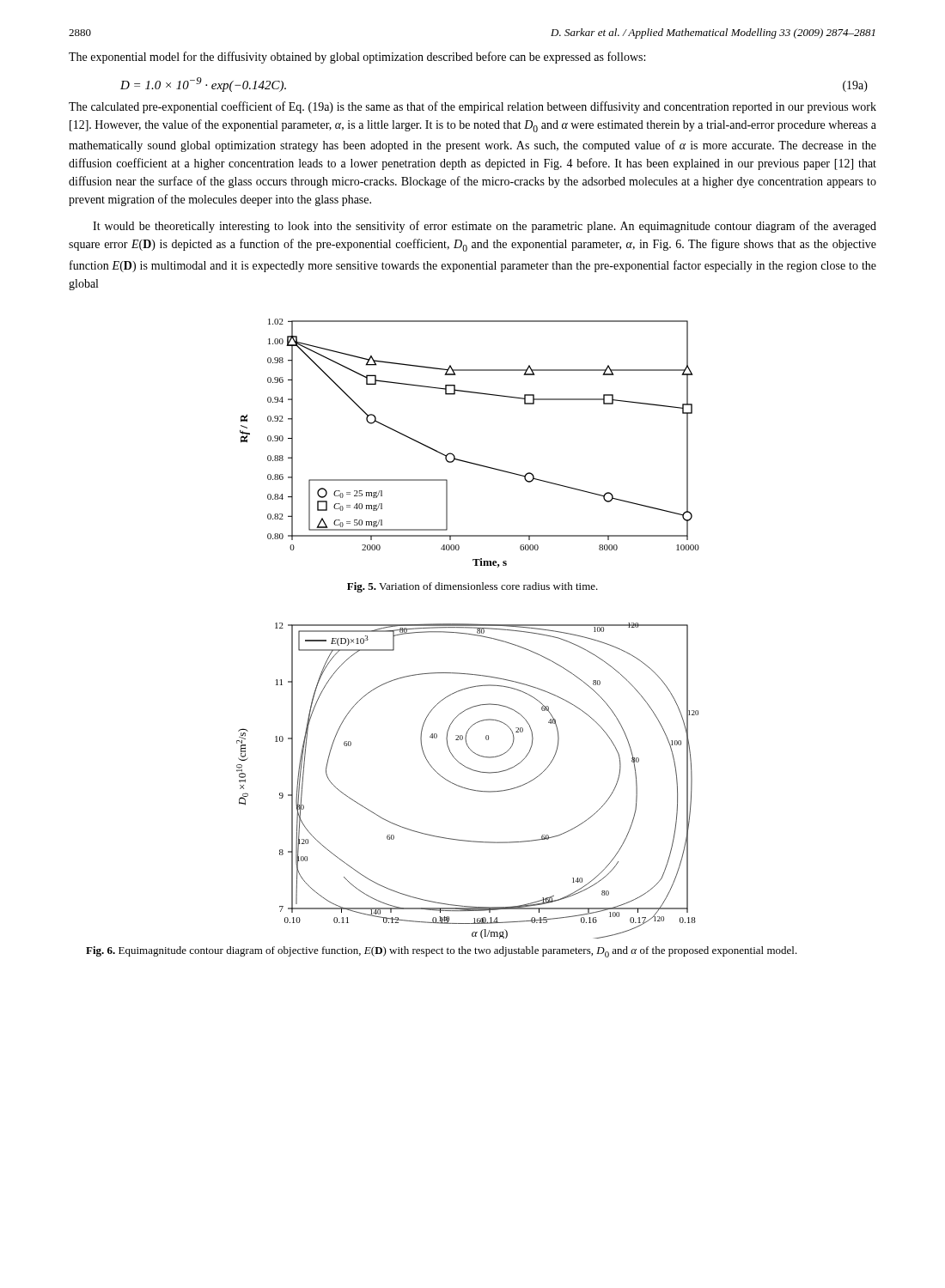Locate the block of text that opens with "The calculated pre-exponential coefficient"

(x=472, y=153)
